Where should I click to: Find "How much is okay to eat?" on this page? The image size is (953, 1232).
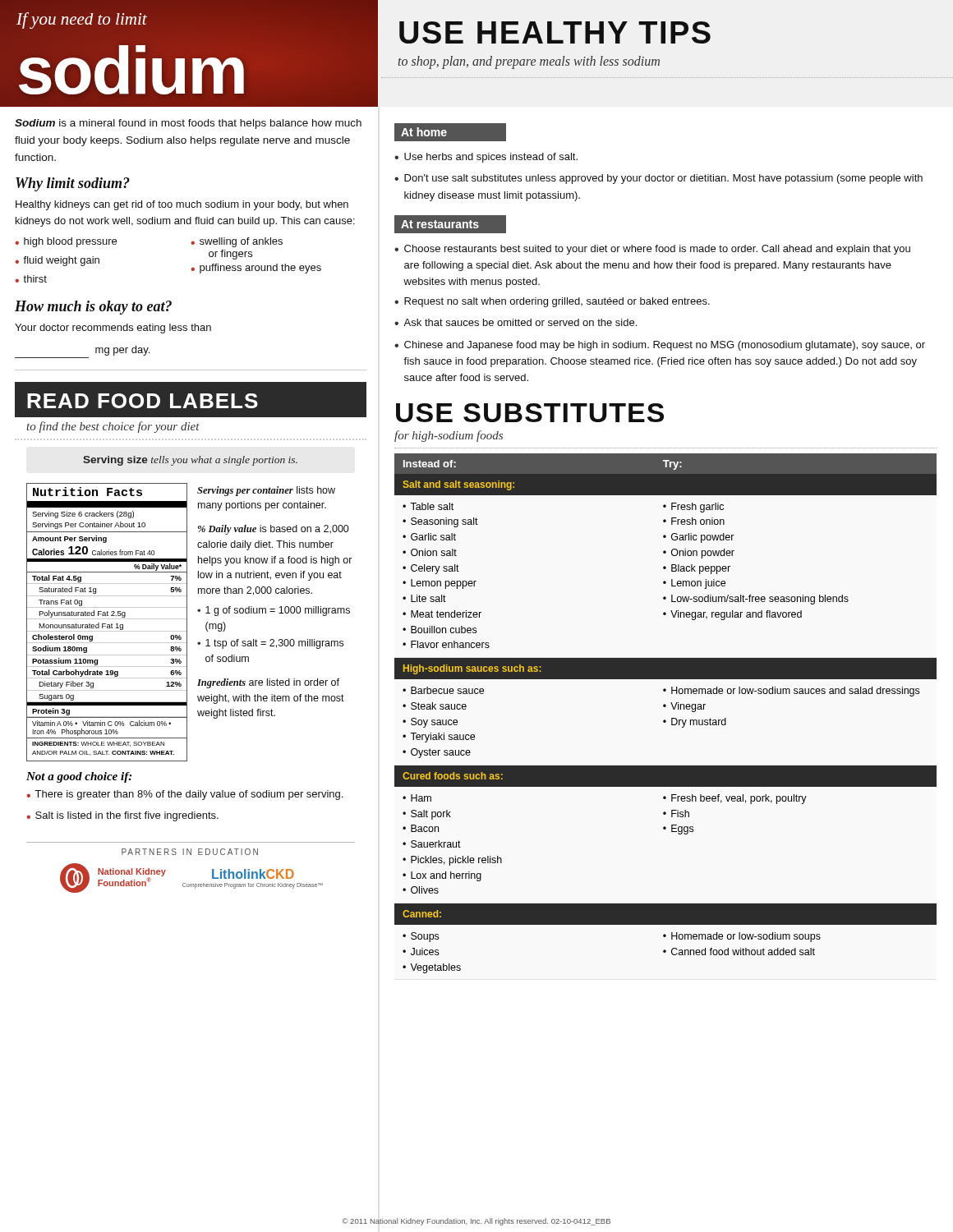pos(93,307)
